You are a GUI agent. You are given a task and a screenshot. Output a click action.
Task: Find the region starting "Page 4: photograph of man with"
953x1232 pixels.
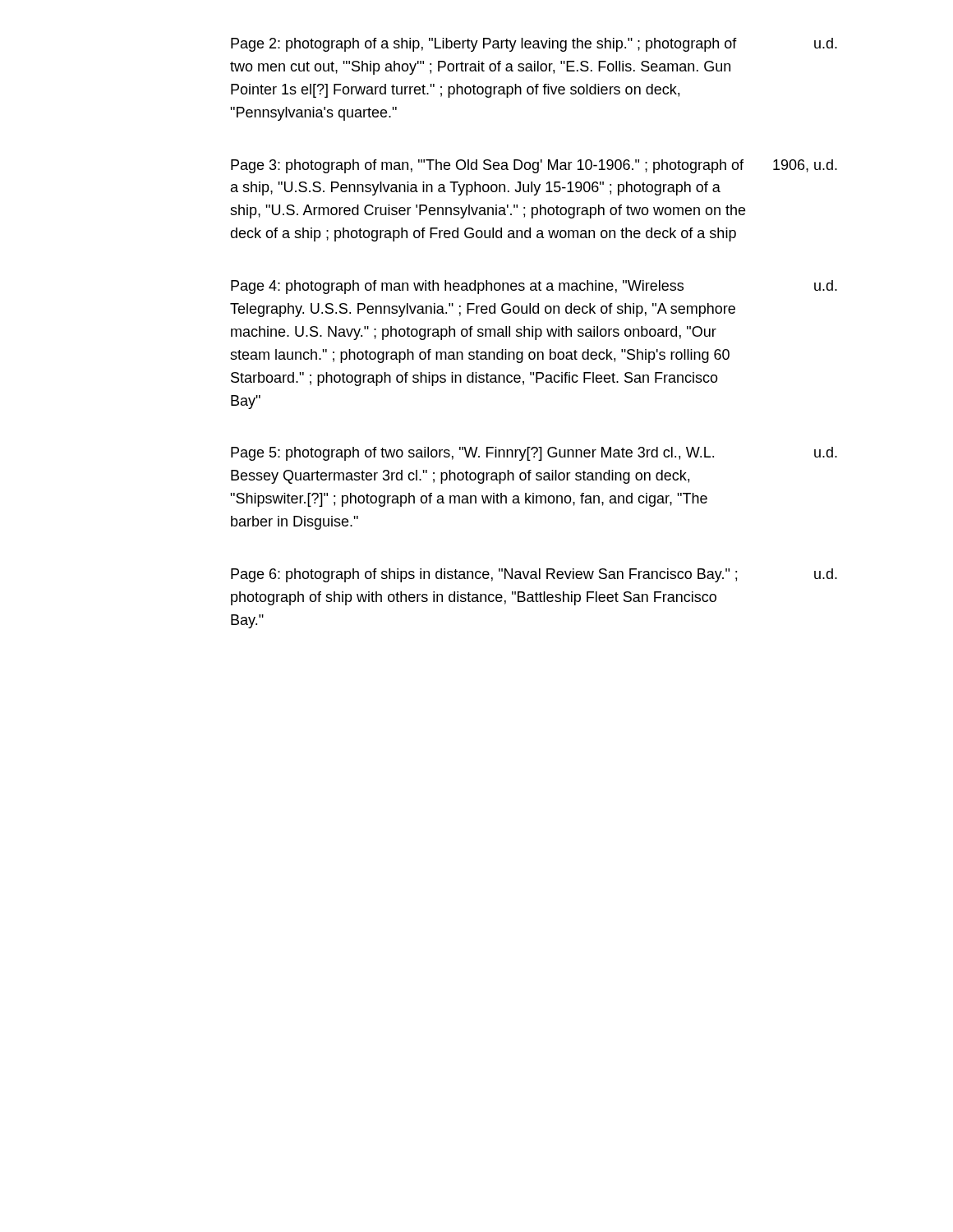(x=534, y=344)
